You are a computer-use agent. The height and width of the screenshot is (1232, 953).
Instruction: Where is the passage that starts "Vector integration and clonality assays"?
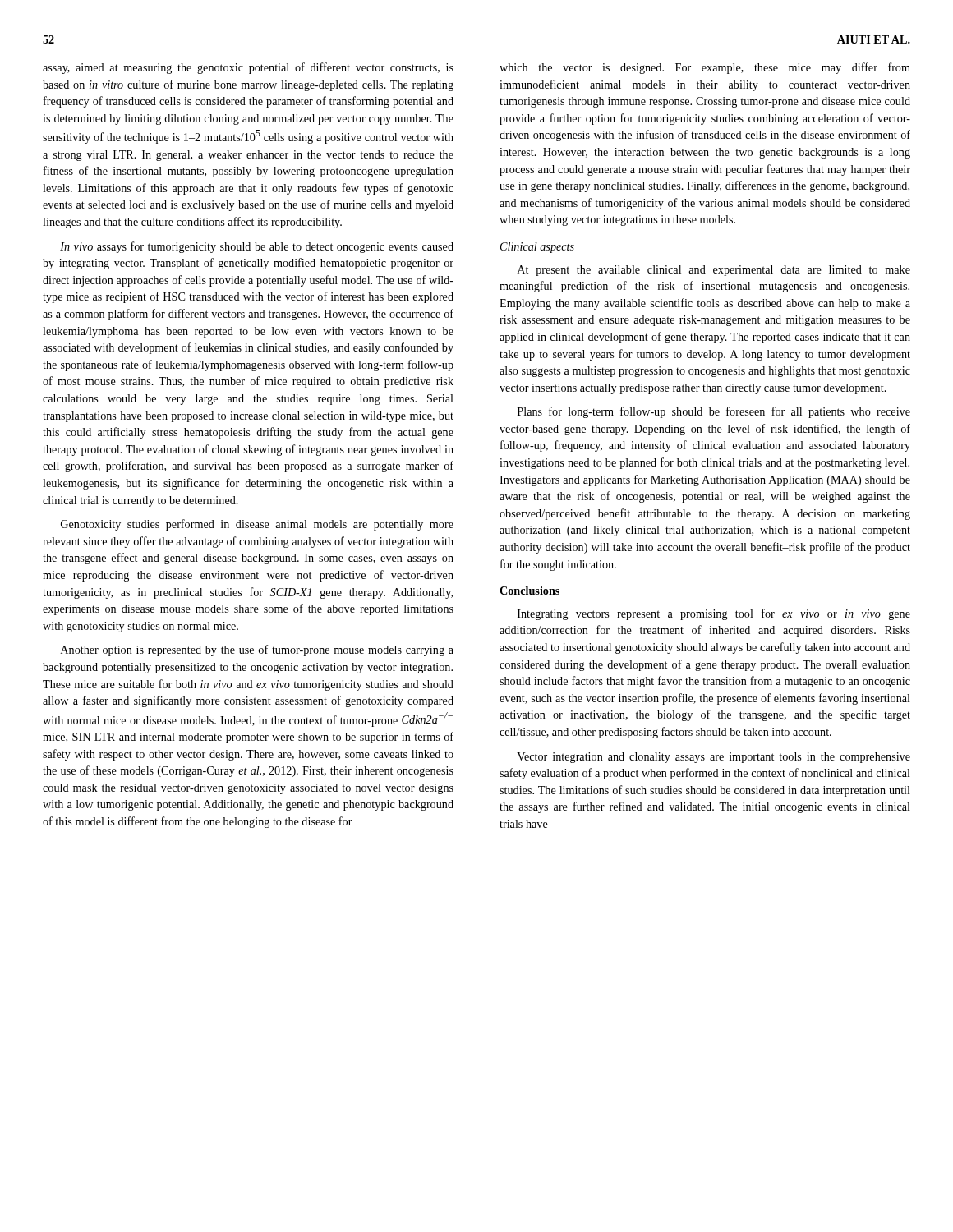(x=705, y=790)
